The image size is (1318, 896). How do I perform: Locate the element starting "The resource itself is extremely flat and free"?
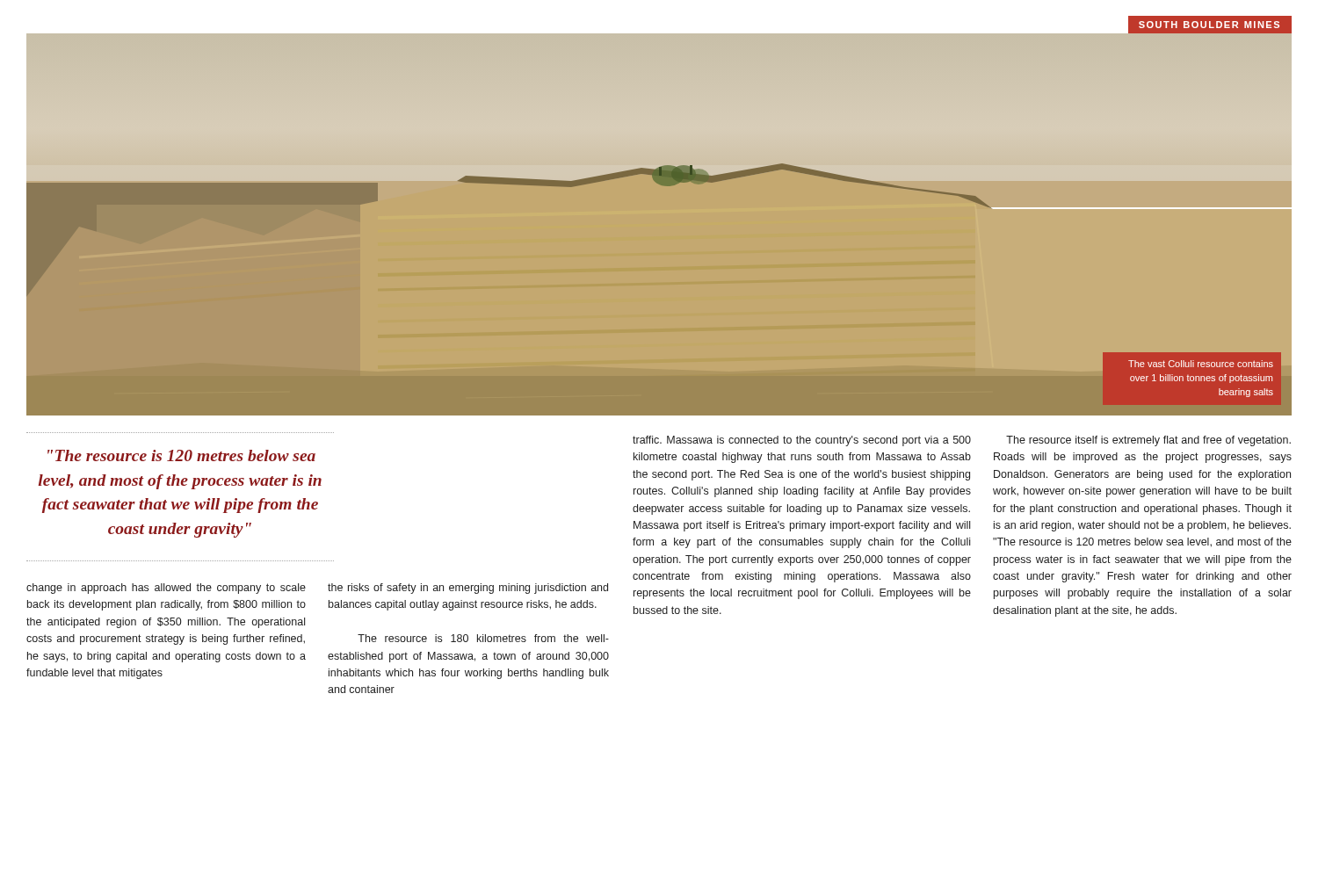tap(1142, 525)
